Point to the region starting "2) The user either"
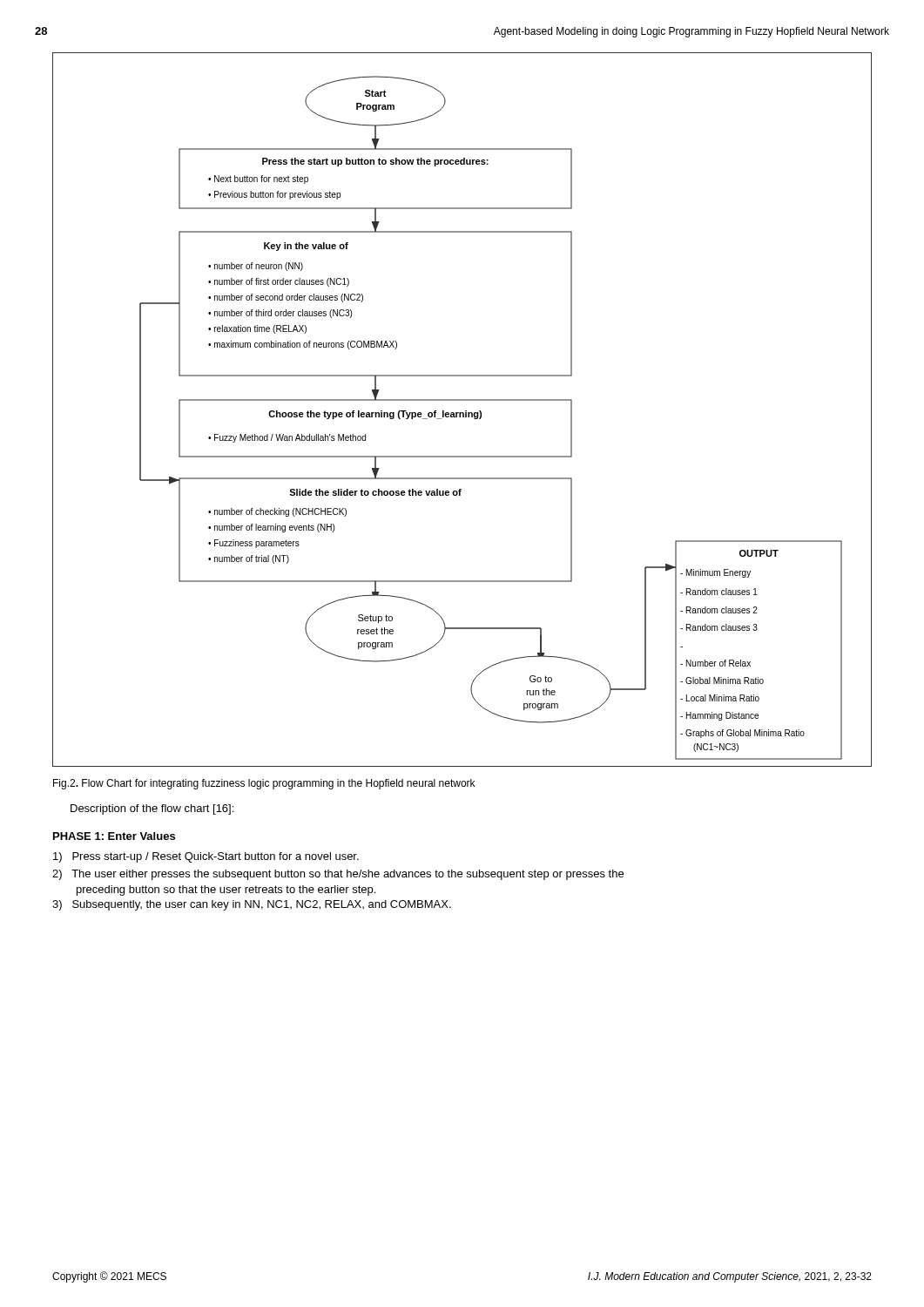The height and width of the screenshot is (1307, 924). (338, 873)
